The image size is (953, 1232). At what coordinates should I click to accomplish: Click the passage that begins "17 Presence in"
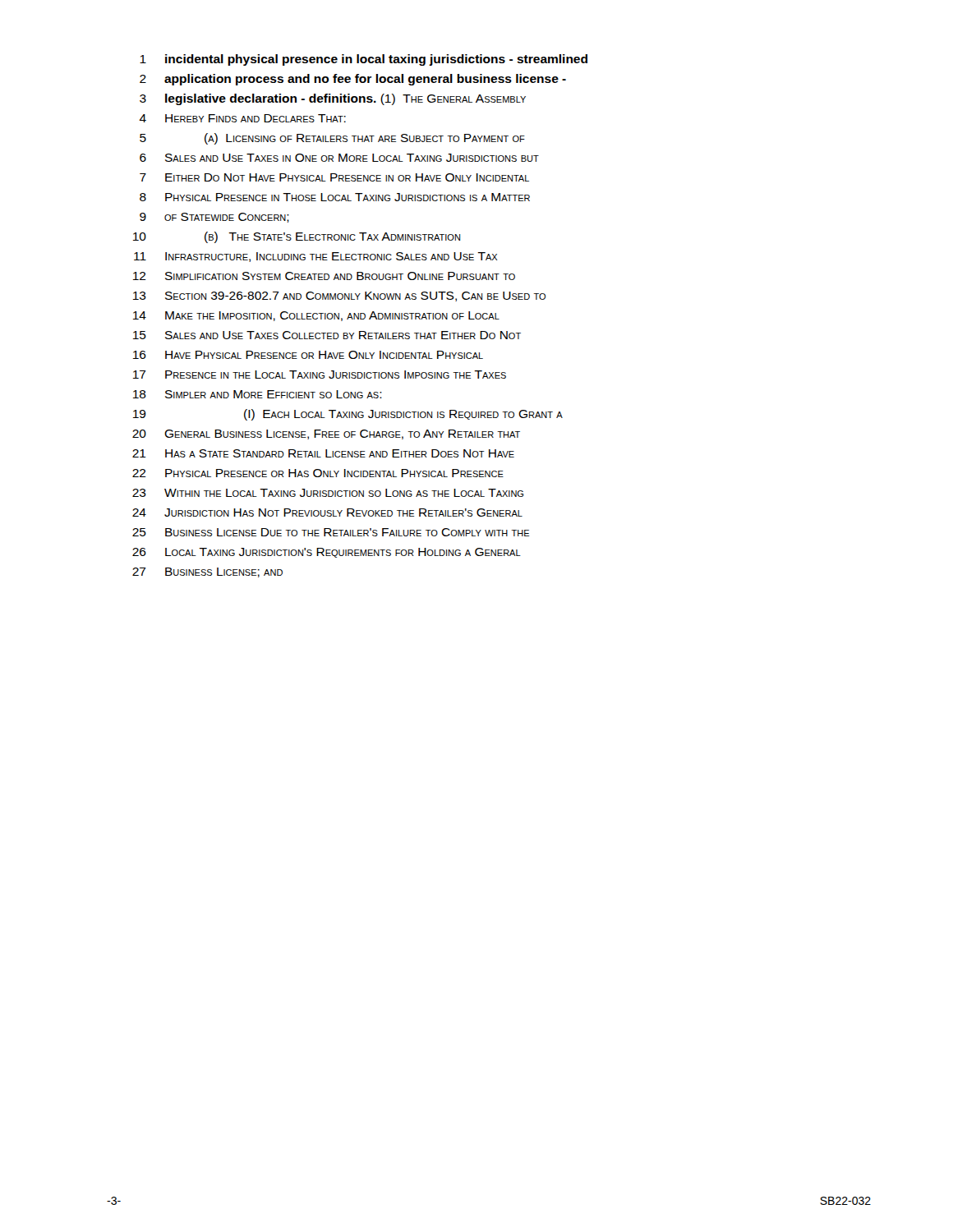[489, 375]
